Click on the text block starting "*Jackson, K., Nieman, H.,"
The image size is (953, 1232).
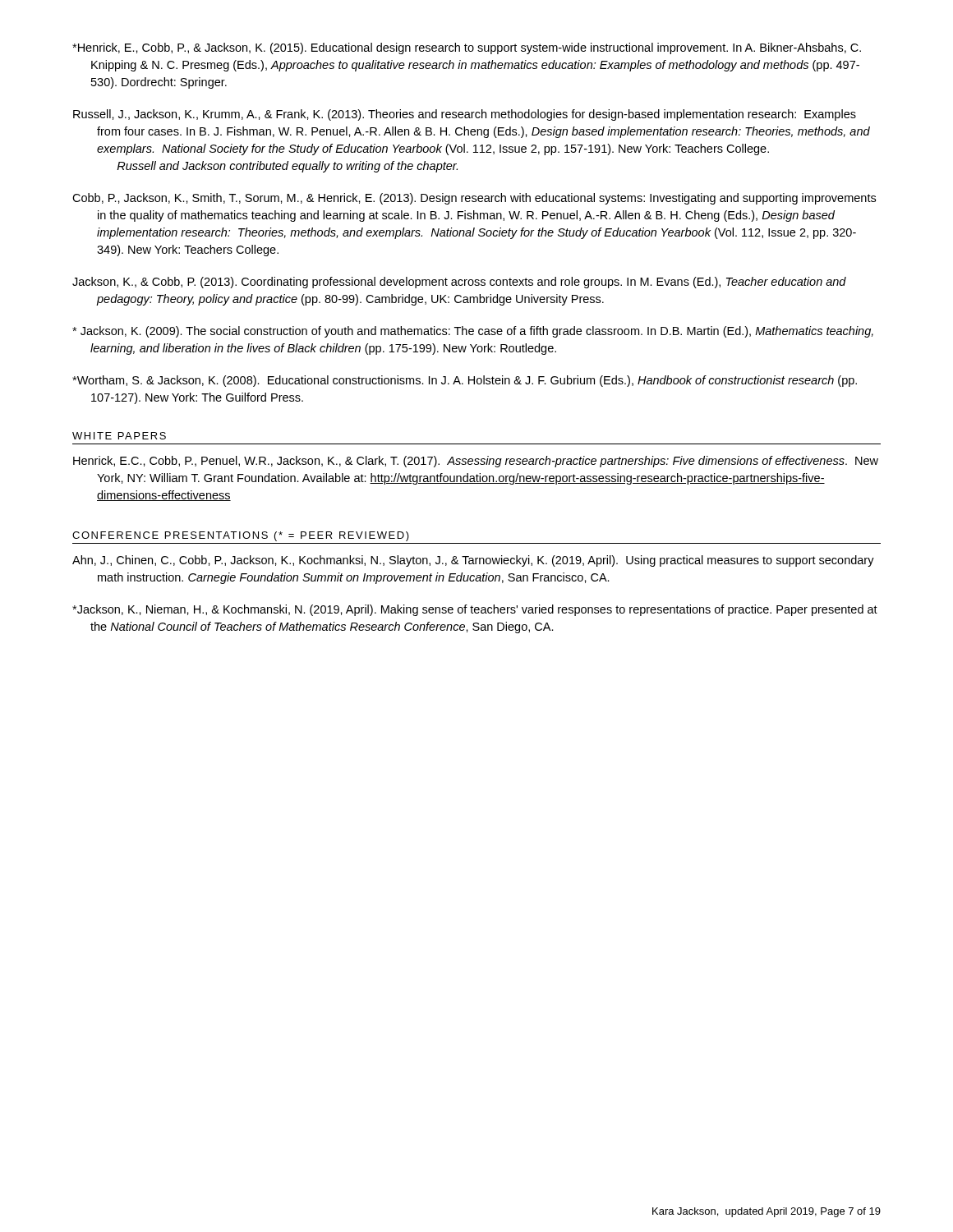(475, 618)
